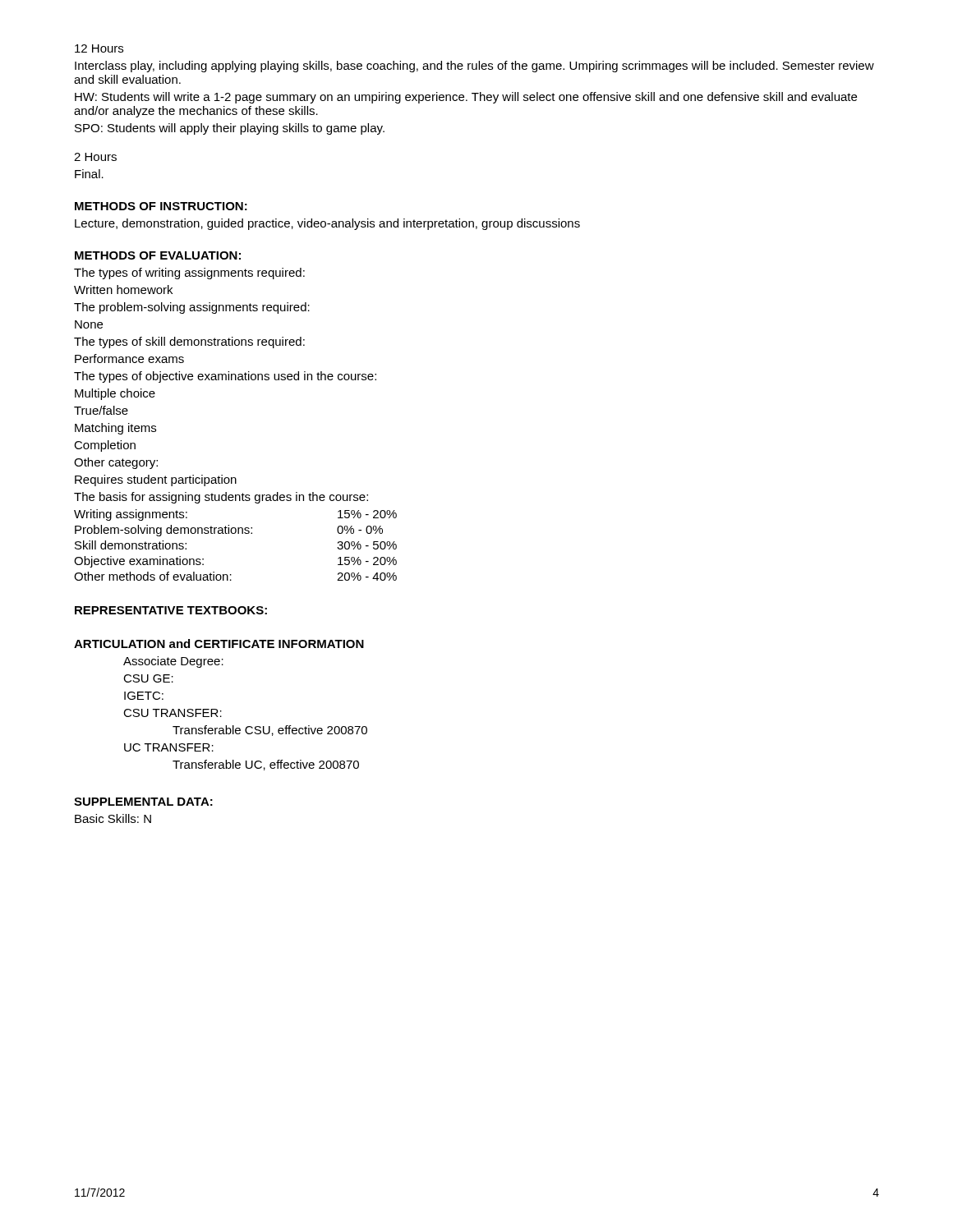This screenshot has width=953, height=1232.
Task: Find the text containing "Transferable CSU, effective 200870"
Action: click(x=270, y=730)
